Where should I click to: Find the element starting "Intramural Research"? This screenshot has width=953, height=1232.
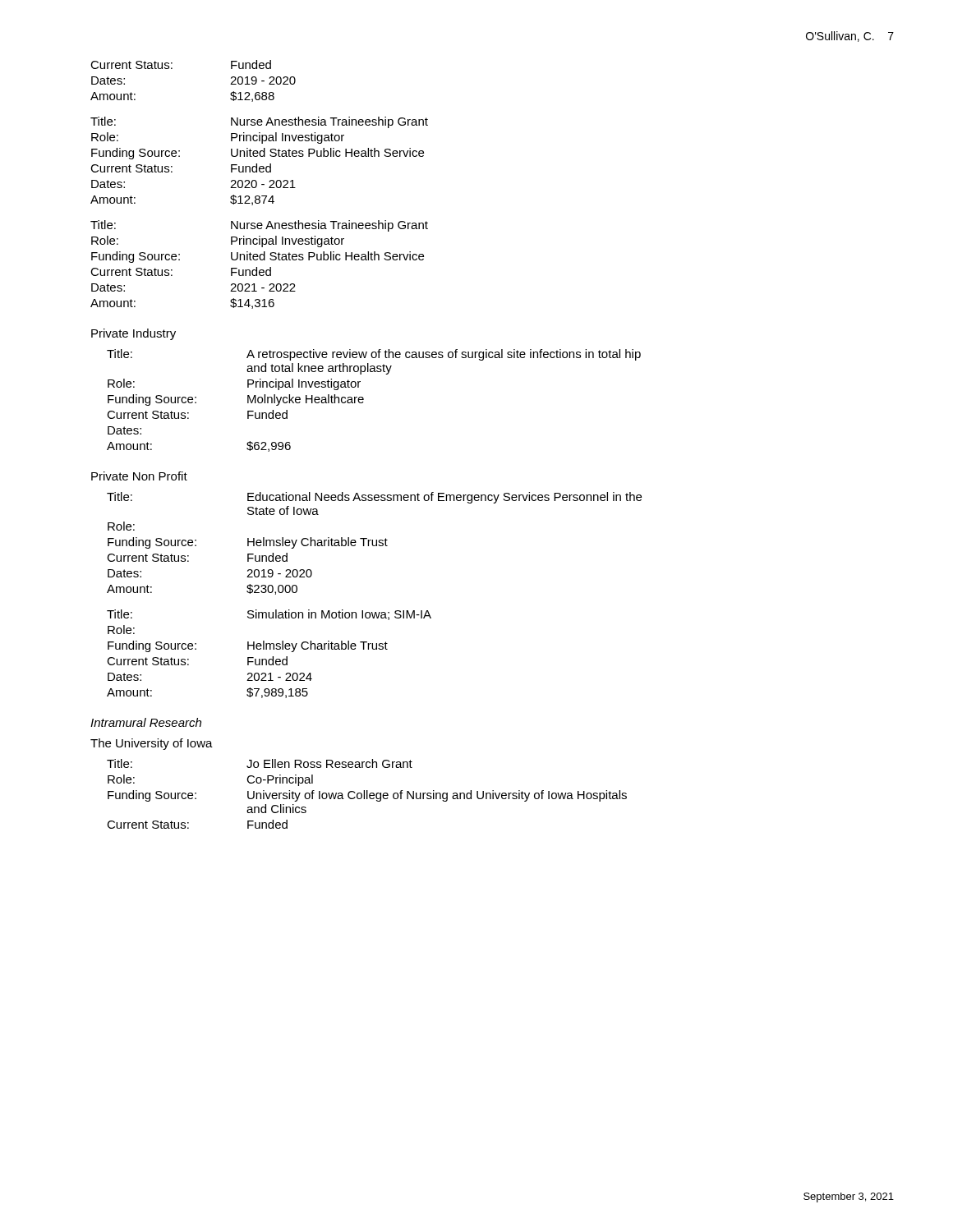146,722
